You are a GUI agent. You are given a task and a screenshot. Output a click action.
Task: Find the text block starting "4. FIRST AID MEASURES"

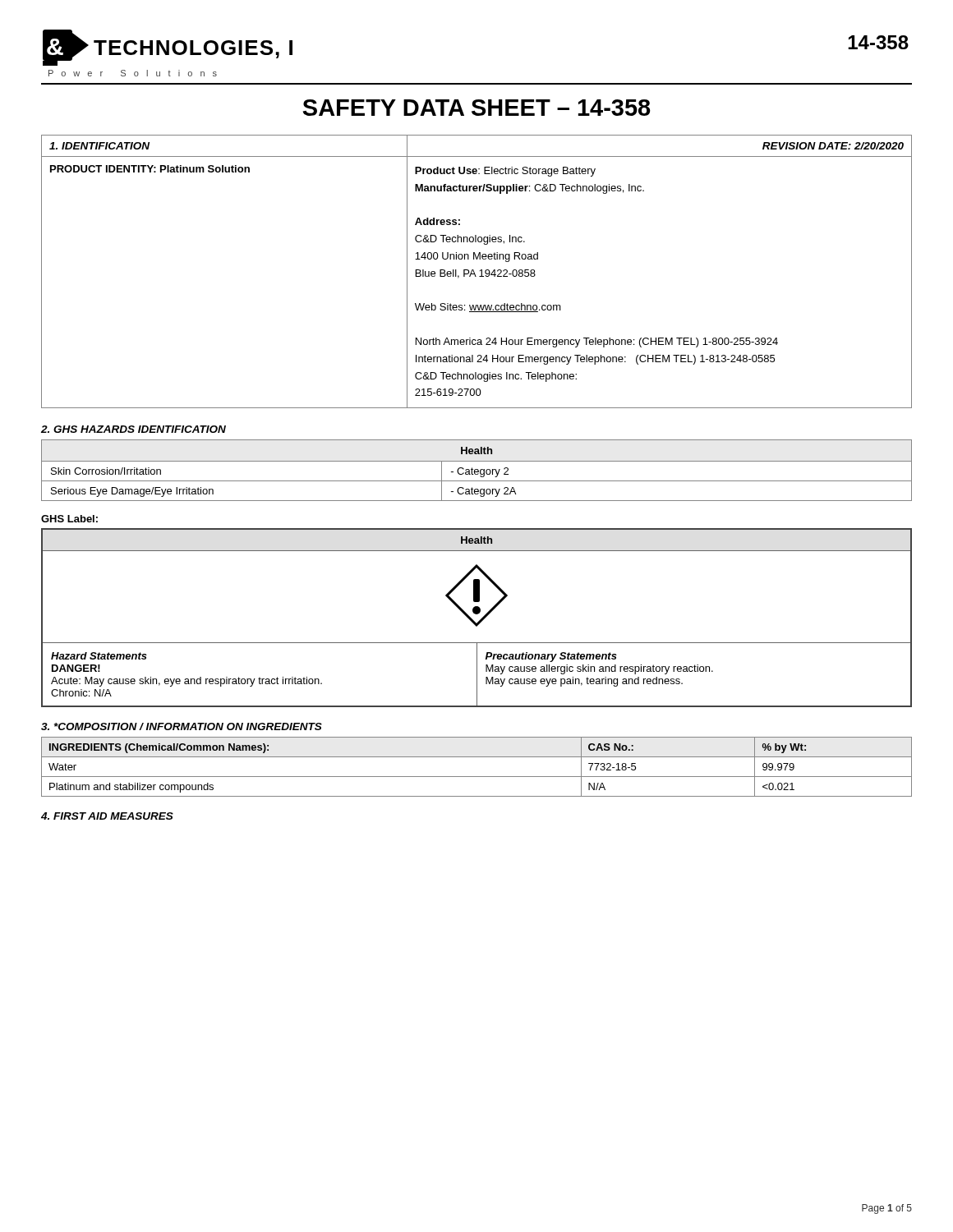pyautogui.click(x=107, y=816)
